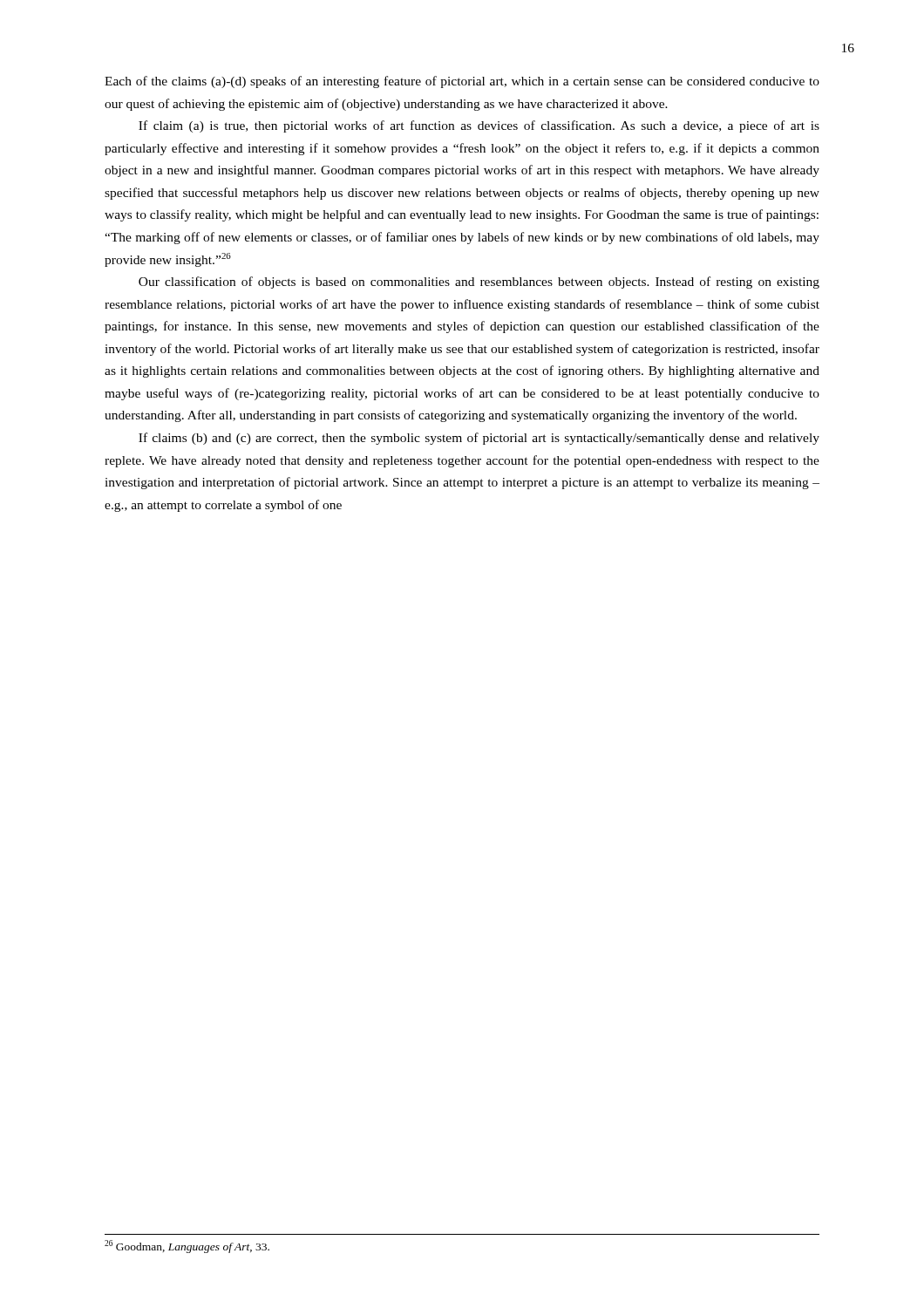This screenshot has width=924, height=1308.
Task: Find the block on this page that starts "26 Goodman, Languages of"
Action: point(187,1246)
